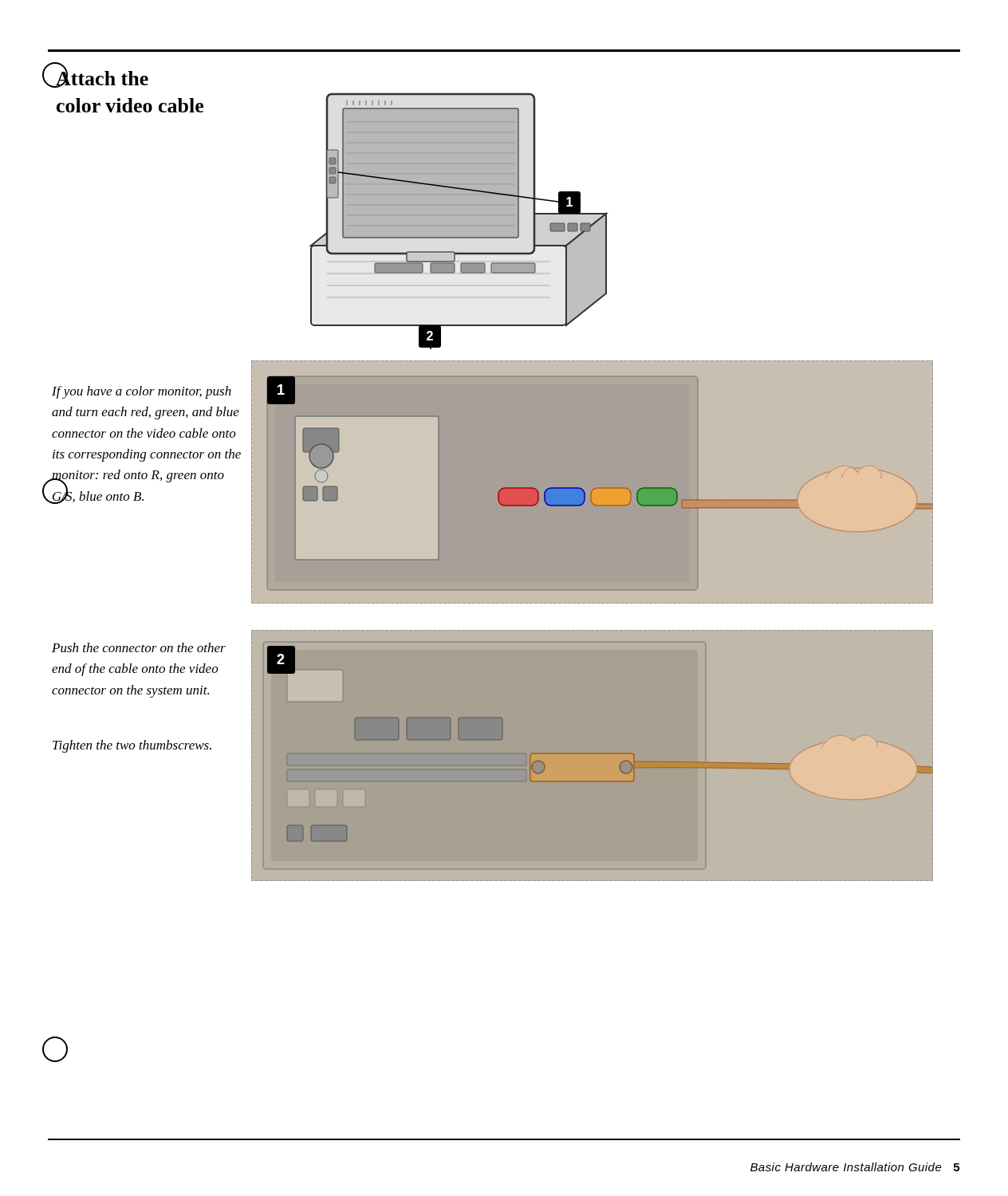This screenshot has width=1008, height=1196.
Task: Where is the passage that starts "If you have a color monitor, push and"?
Action: pos(146,444)
